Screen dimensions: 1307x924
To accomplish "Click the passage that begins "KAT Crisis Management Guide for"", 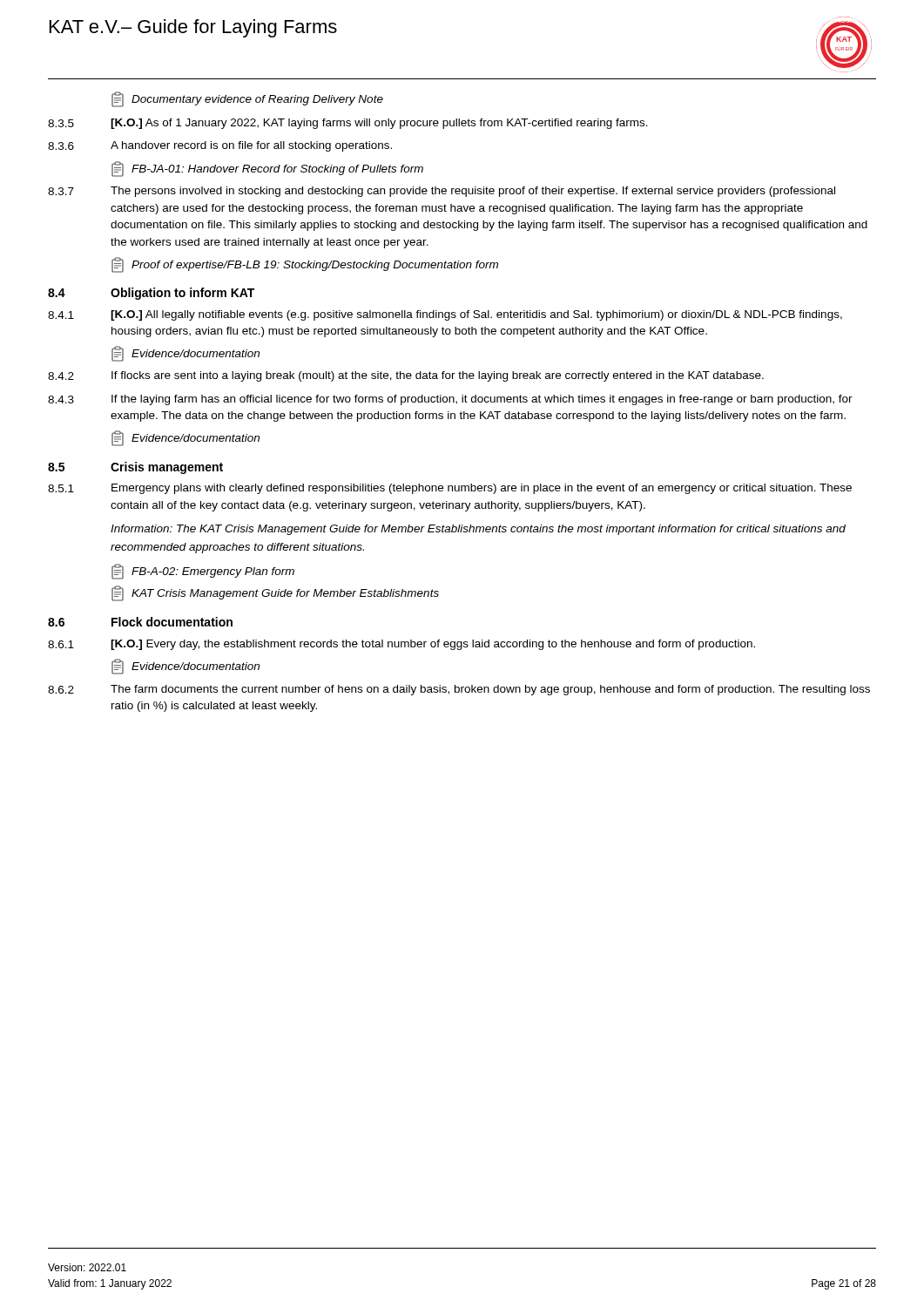I will (x=275, y=594).
